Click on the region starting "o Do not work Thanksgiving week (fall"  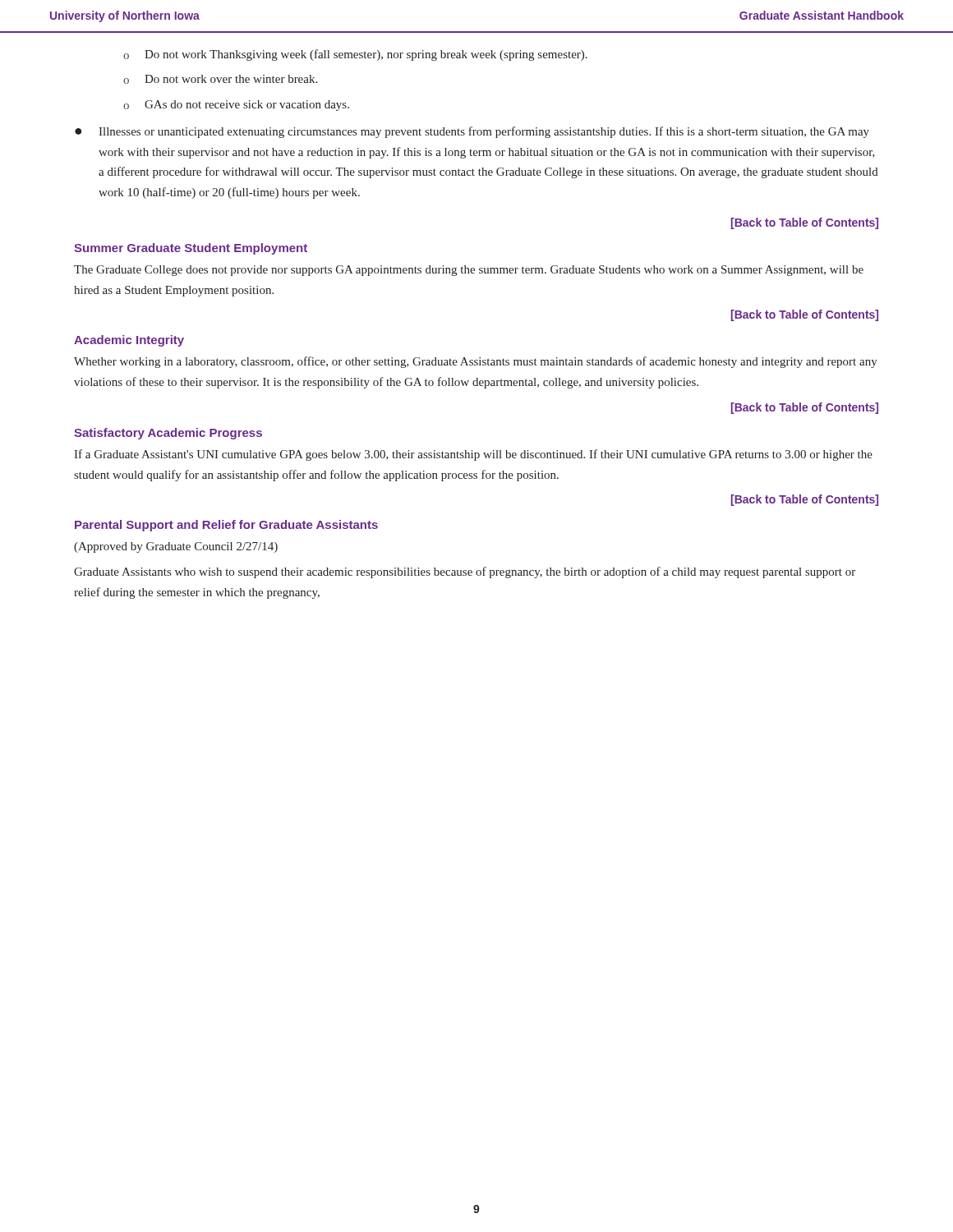[356, 55]
